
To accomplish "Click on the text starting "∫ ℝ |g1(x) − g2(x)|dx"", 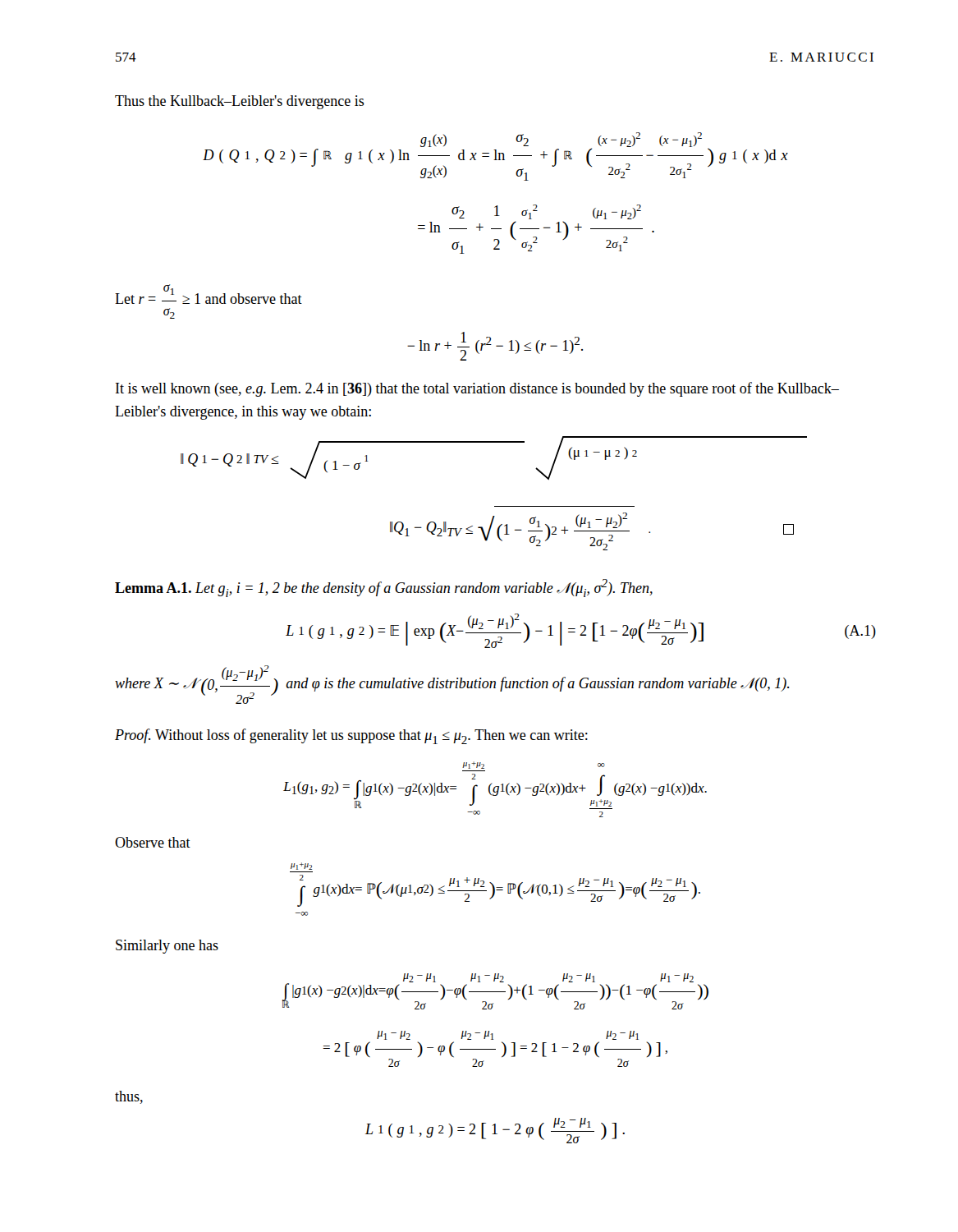I will coord(495,991).
